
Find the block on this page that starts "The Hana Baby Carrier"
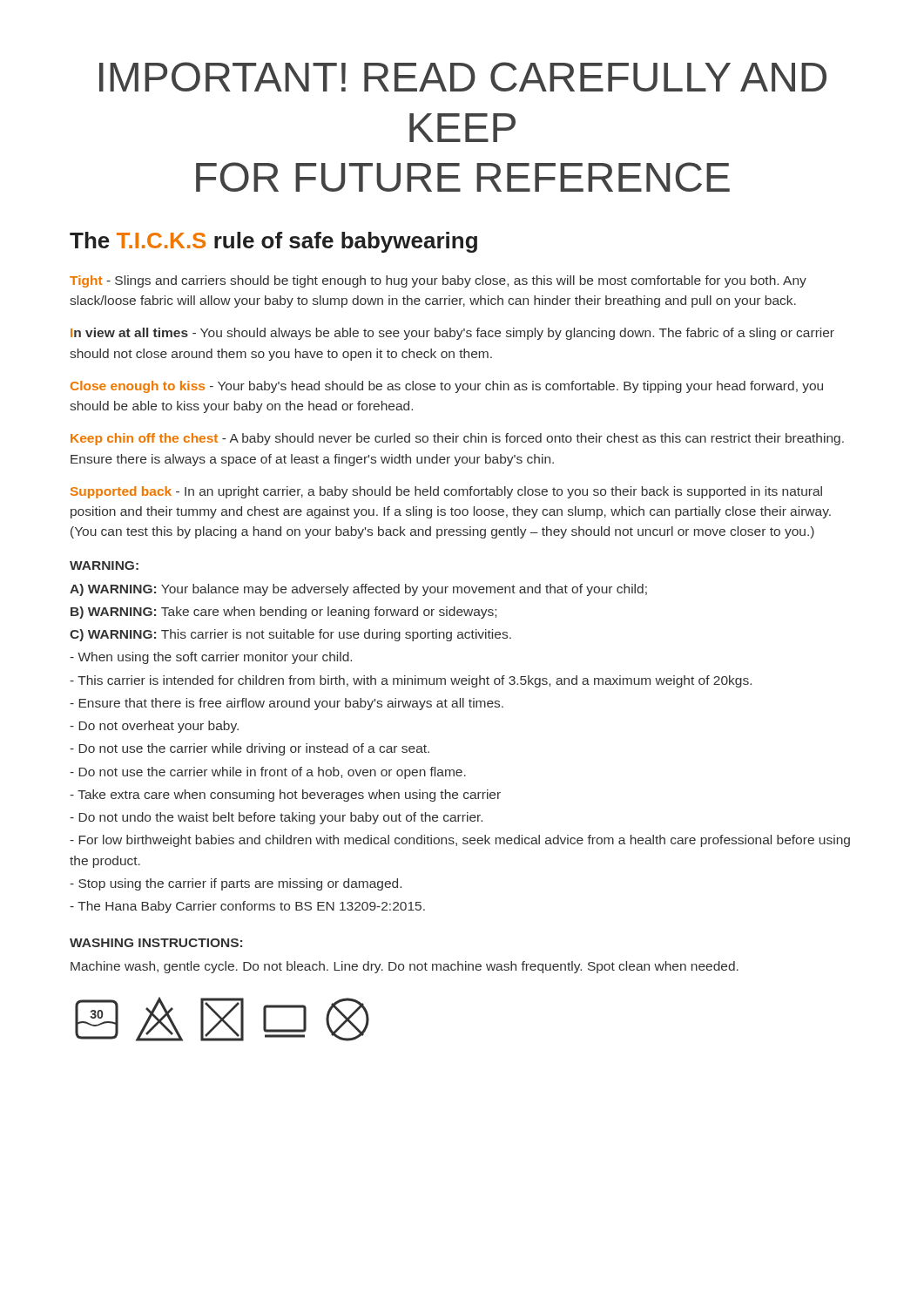pyautogui.click(x=248, y=906)
